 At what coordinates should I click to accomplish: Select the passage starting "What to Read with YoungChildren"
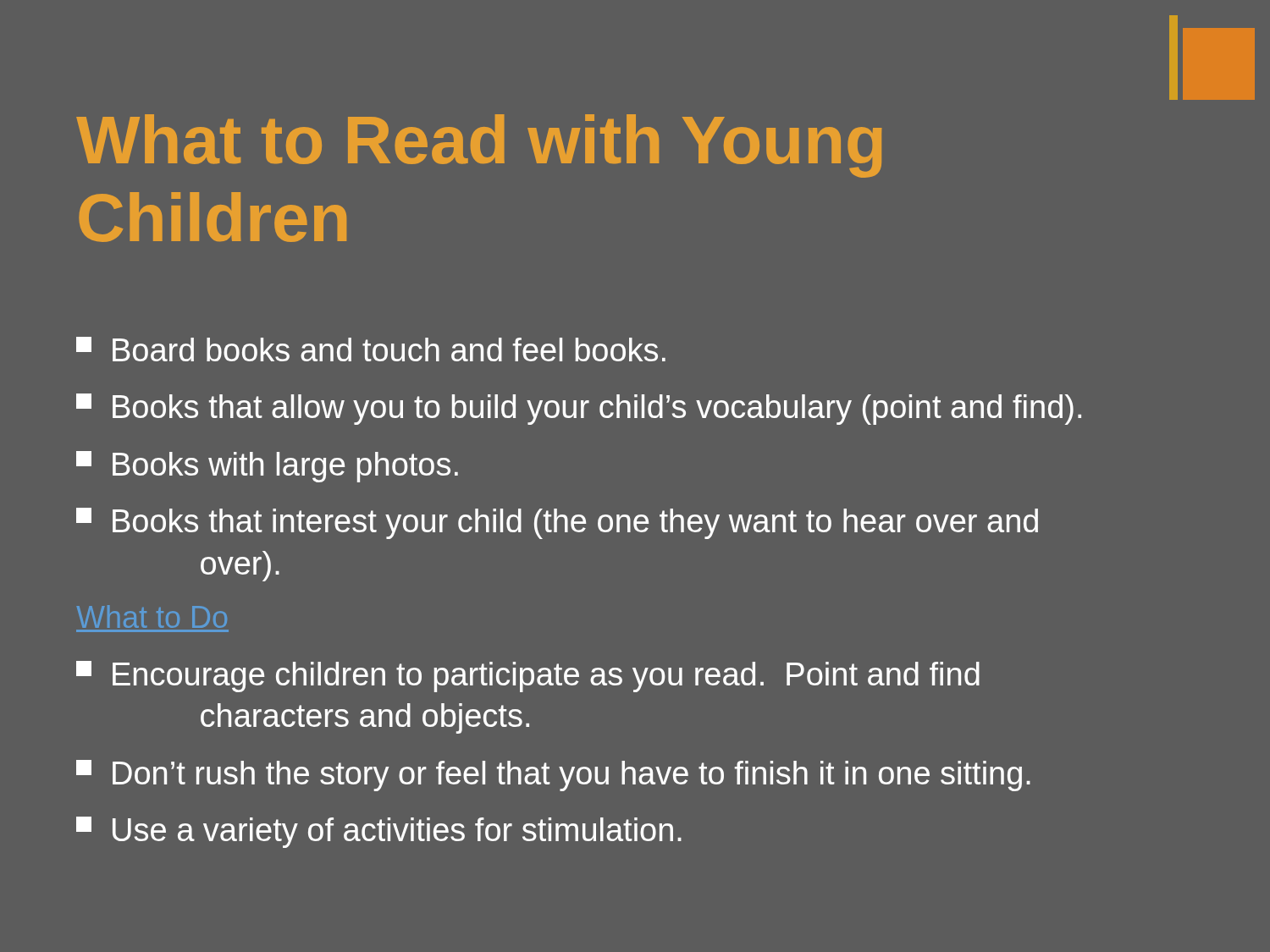(500, 179)
